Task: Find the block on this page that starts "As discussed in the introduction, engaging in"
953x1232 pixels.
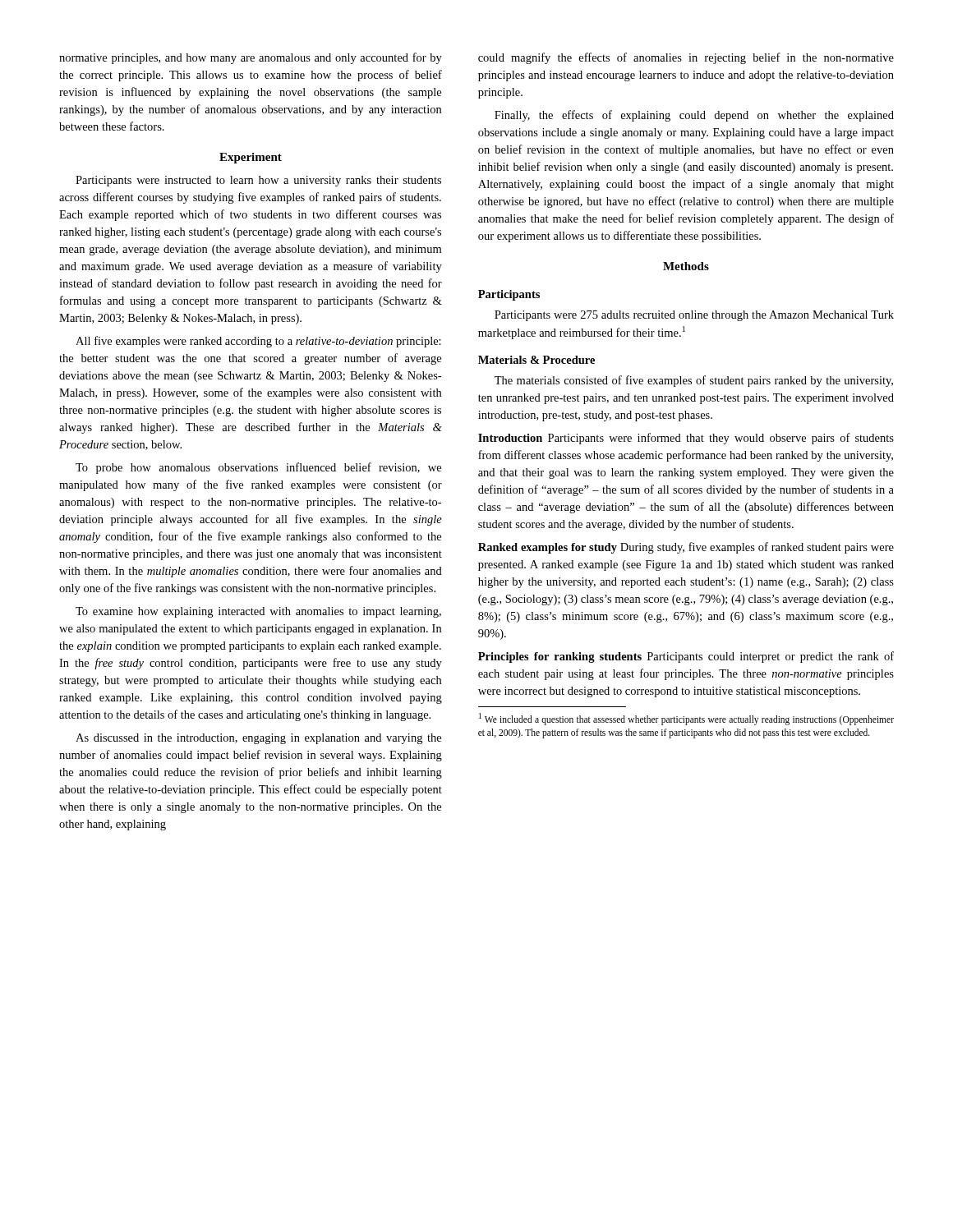Action: coord(250,781)
